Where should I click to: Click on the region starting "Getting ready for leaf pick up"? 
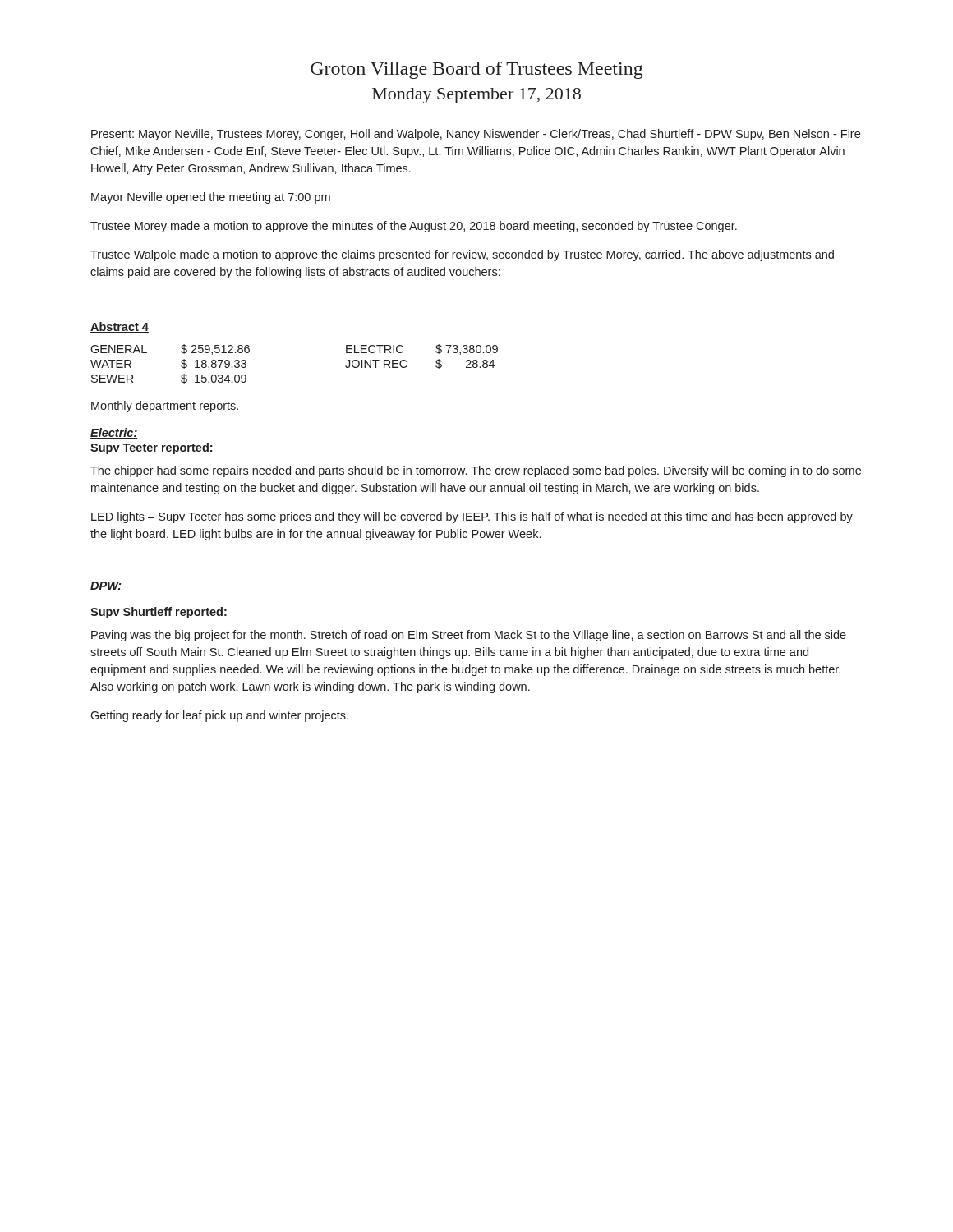pyautogui.click(x=220, y=716)
